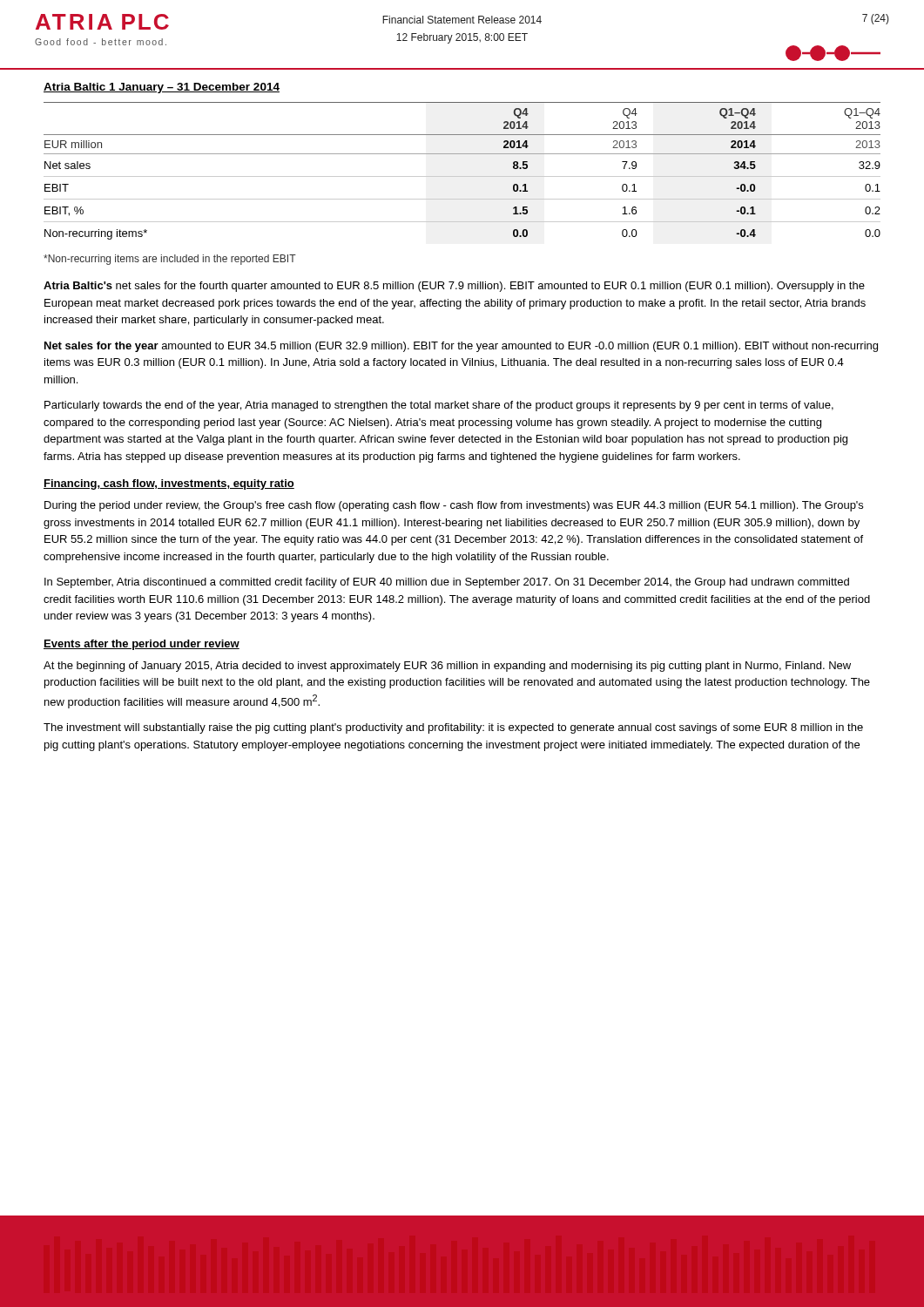Viewport: 924px width, 1307px height.
Task: Locate the text block with the text "Particularly towards the end of the year, Atria"
Action: point(446,430)
